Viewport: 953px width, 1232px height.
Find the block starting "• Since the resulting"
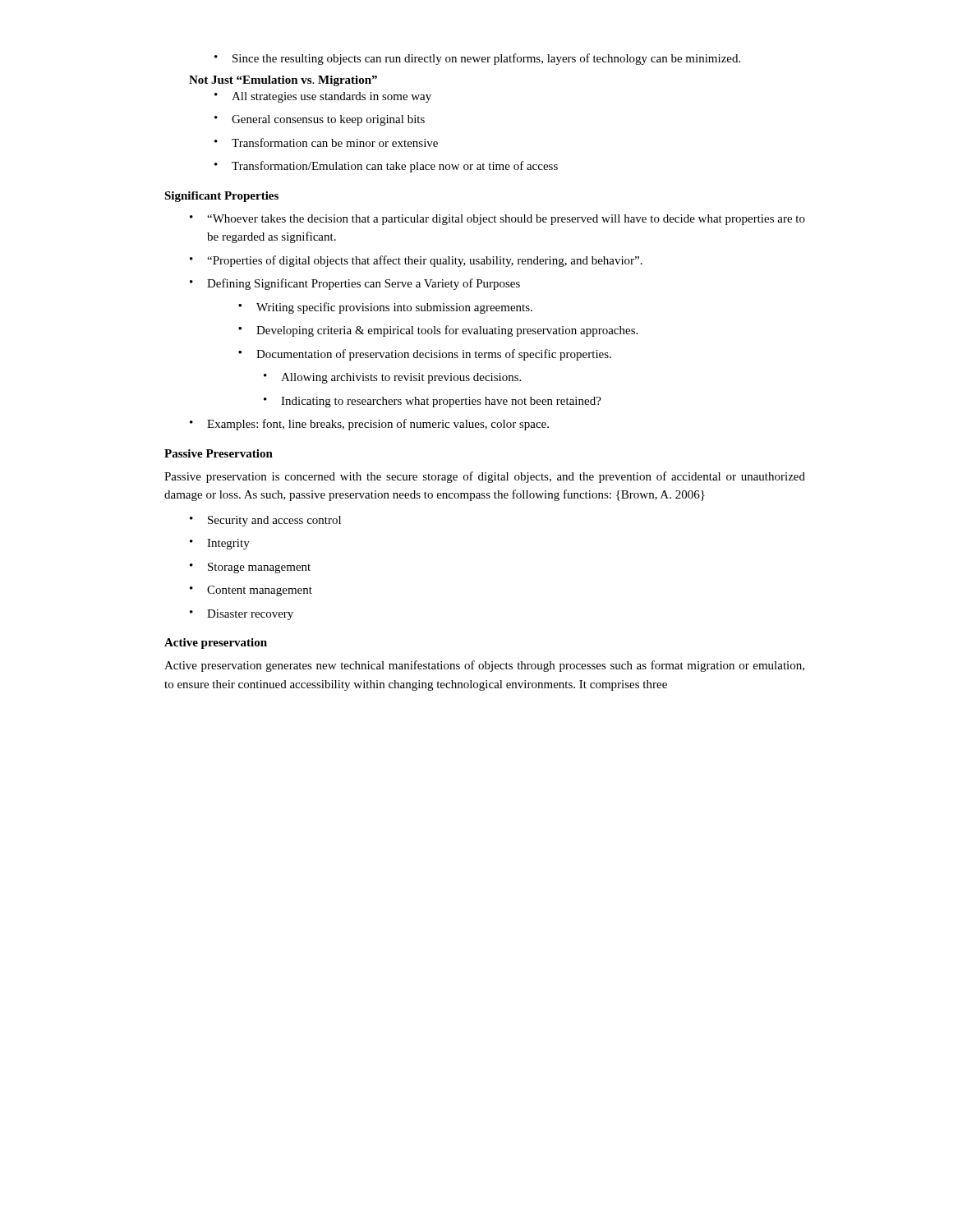[509, 59]
